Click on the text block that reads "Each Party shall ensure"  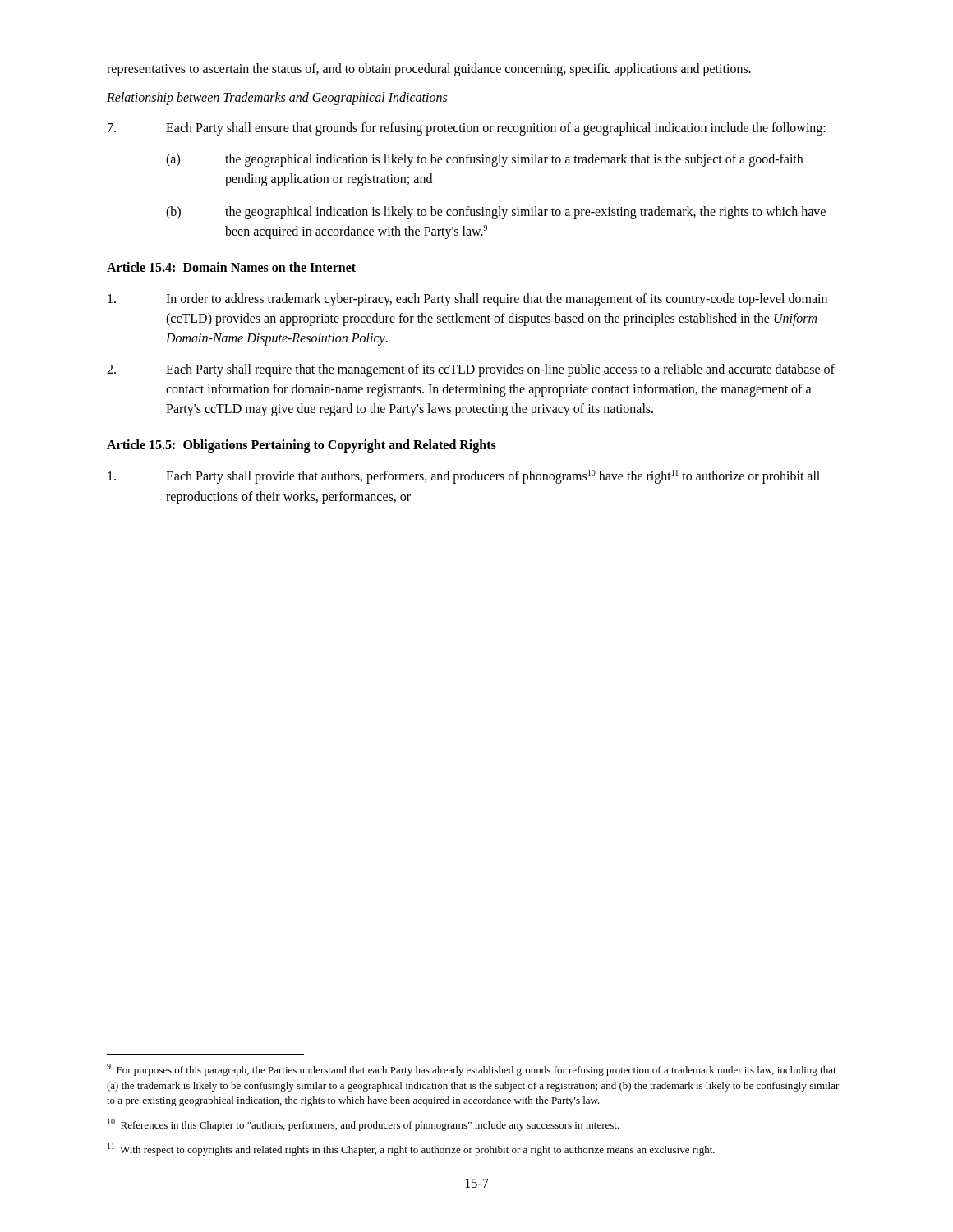pos(476,128)
